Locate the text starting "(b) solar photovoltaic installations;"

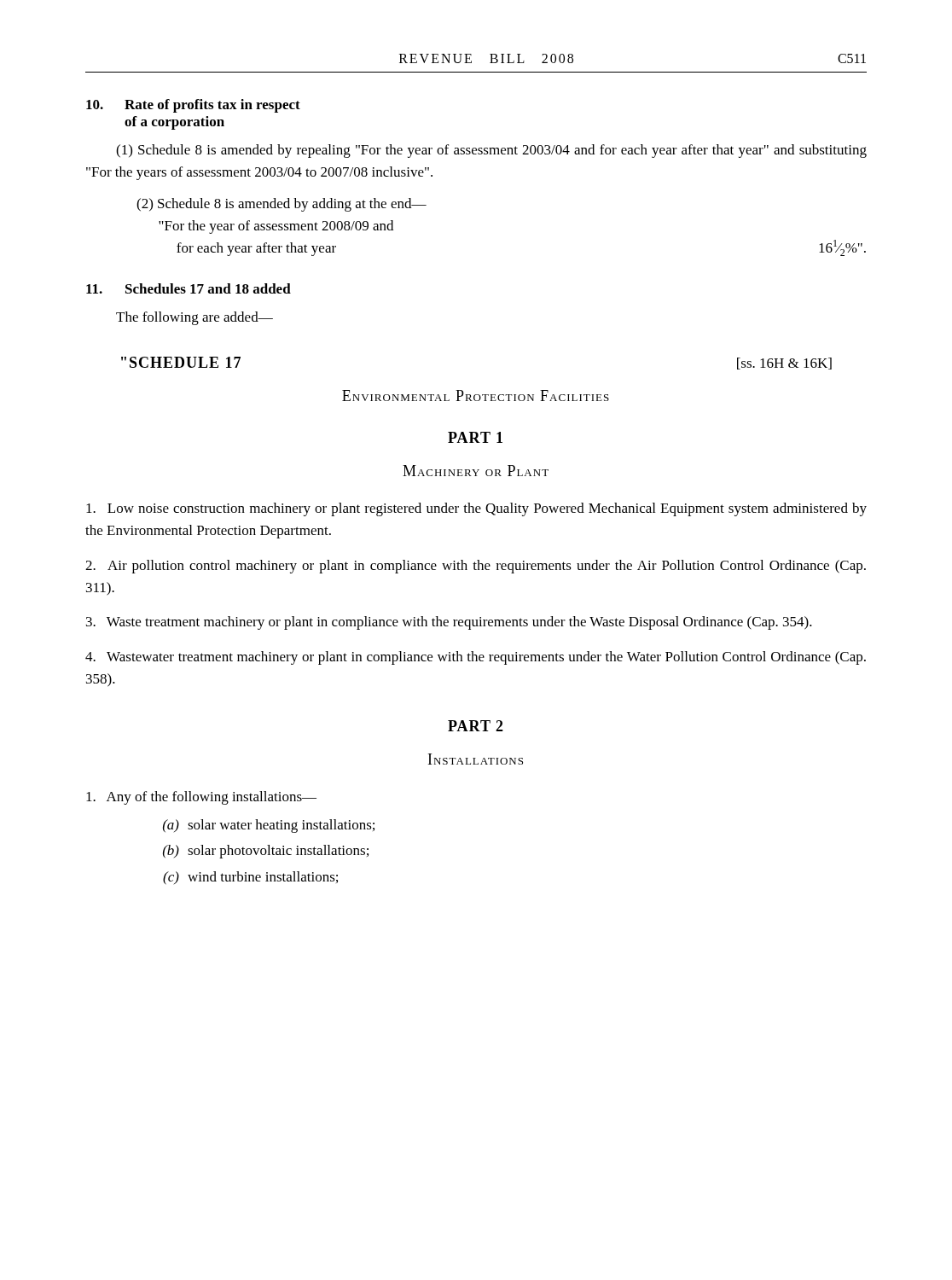262,851
